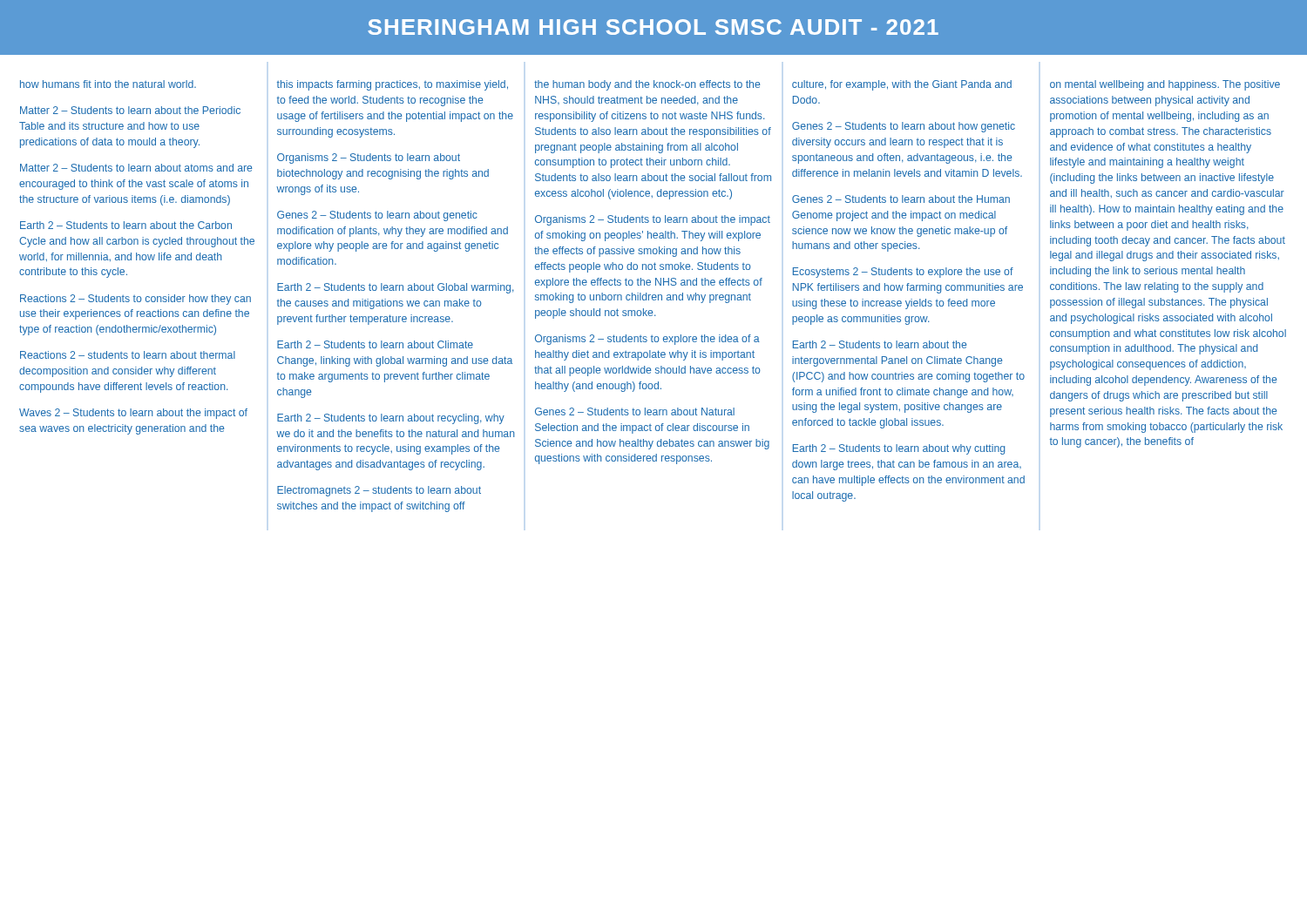Find the text block that says "the human body and the knock-on effects"
Screen dimensions: 924x1307
(654, 272)
